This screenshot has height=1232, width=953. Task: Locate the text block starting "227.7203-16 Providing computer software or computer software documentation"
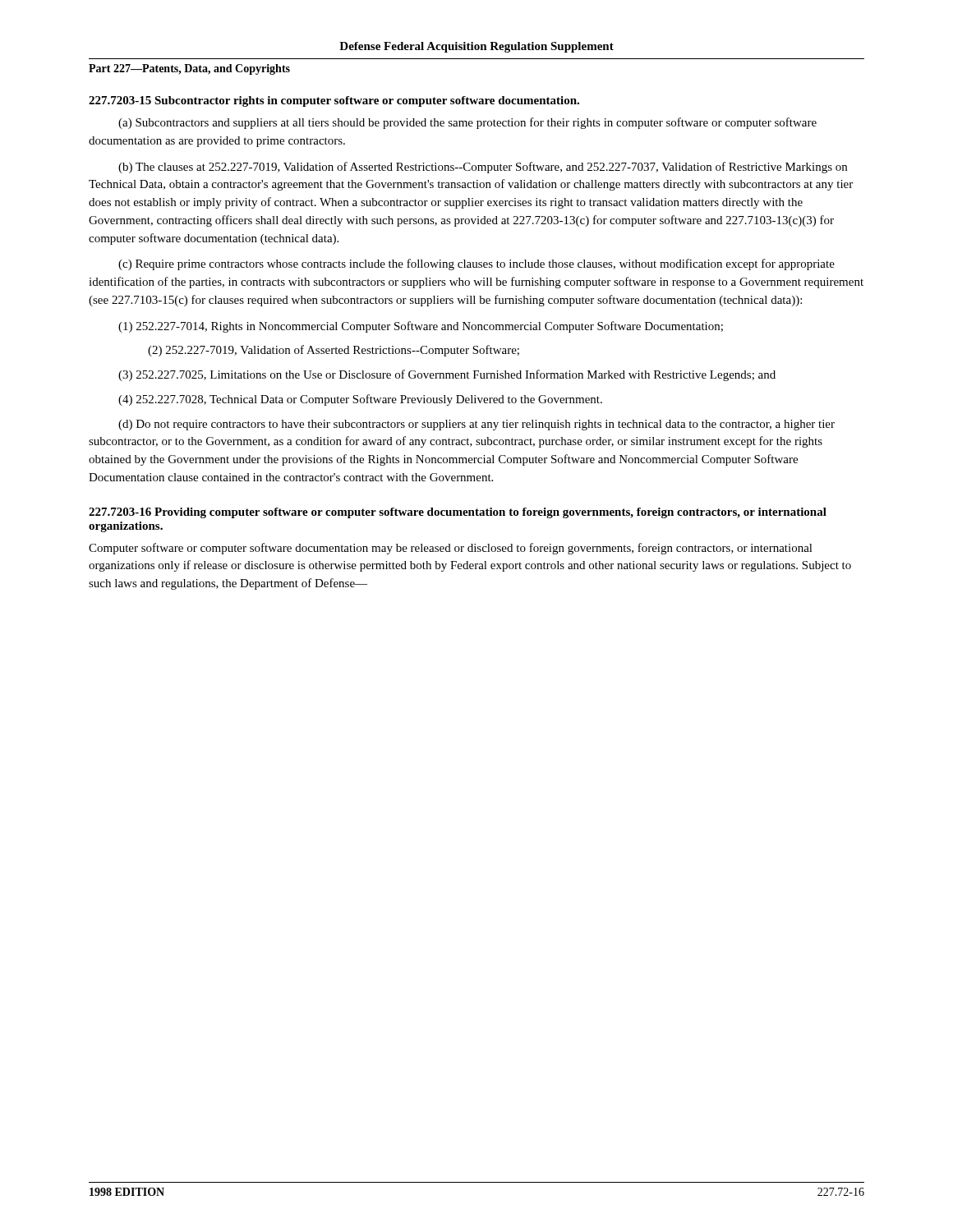click(476, 519)
